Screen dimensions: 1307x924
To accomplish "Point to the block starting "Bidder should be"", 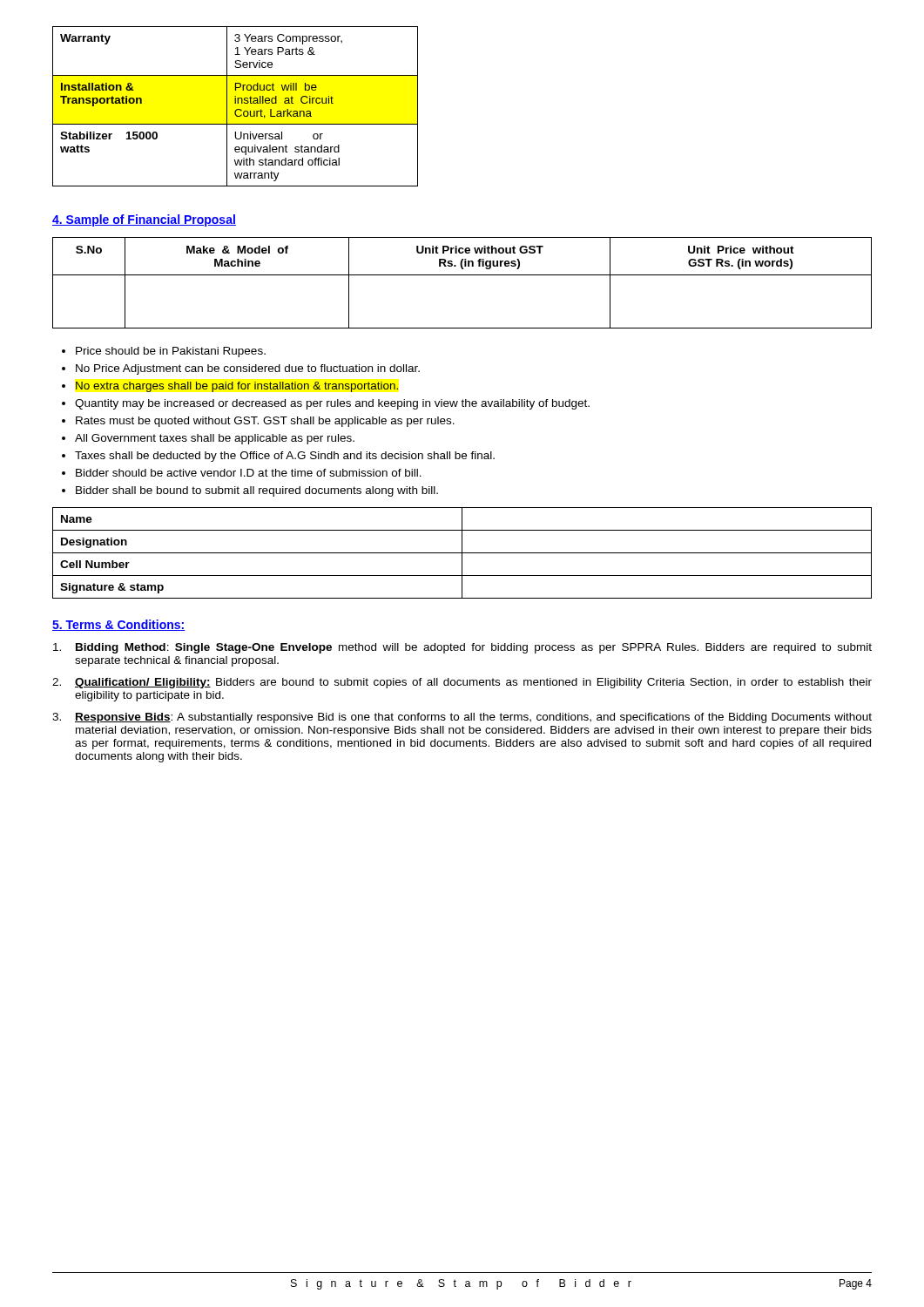I will (x=248, y=473).
